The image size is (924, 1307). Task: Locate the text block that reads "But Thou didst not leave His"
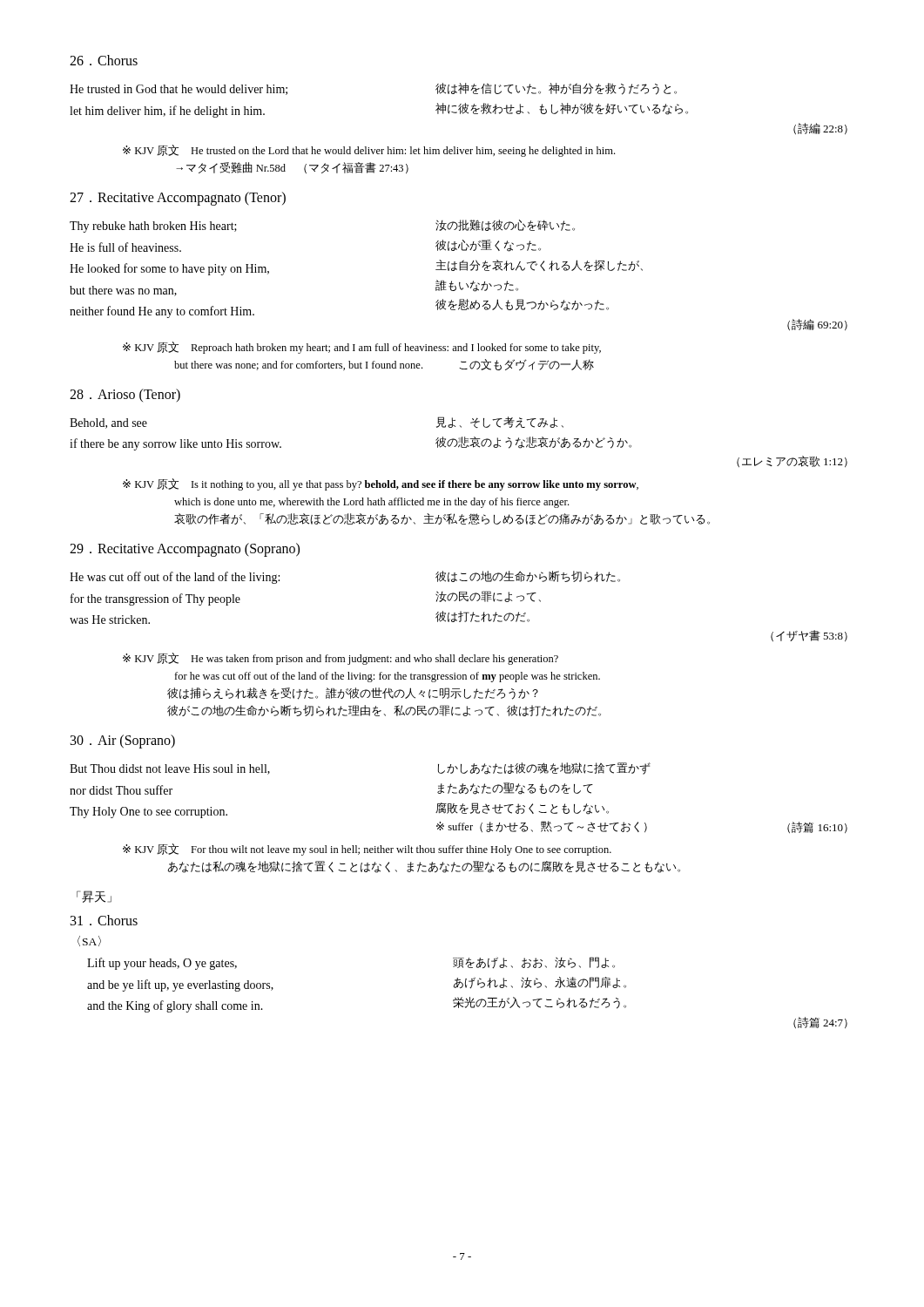click(462, 798)
